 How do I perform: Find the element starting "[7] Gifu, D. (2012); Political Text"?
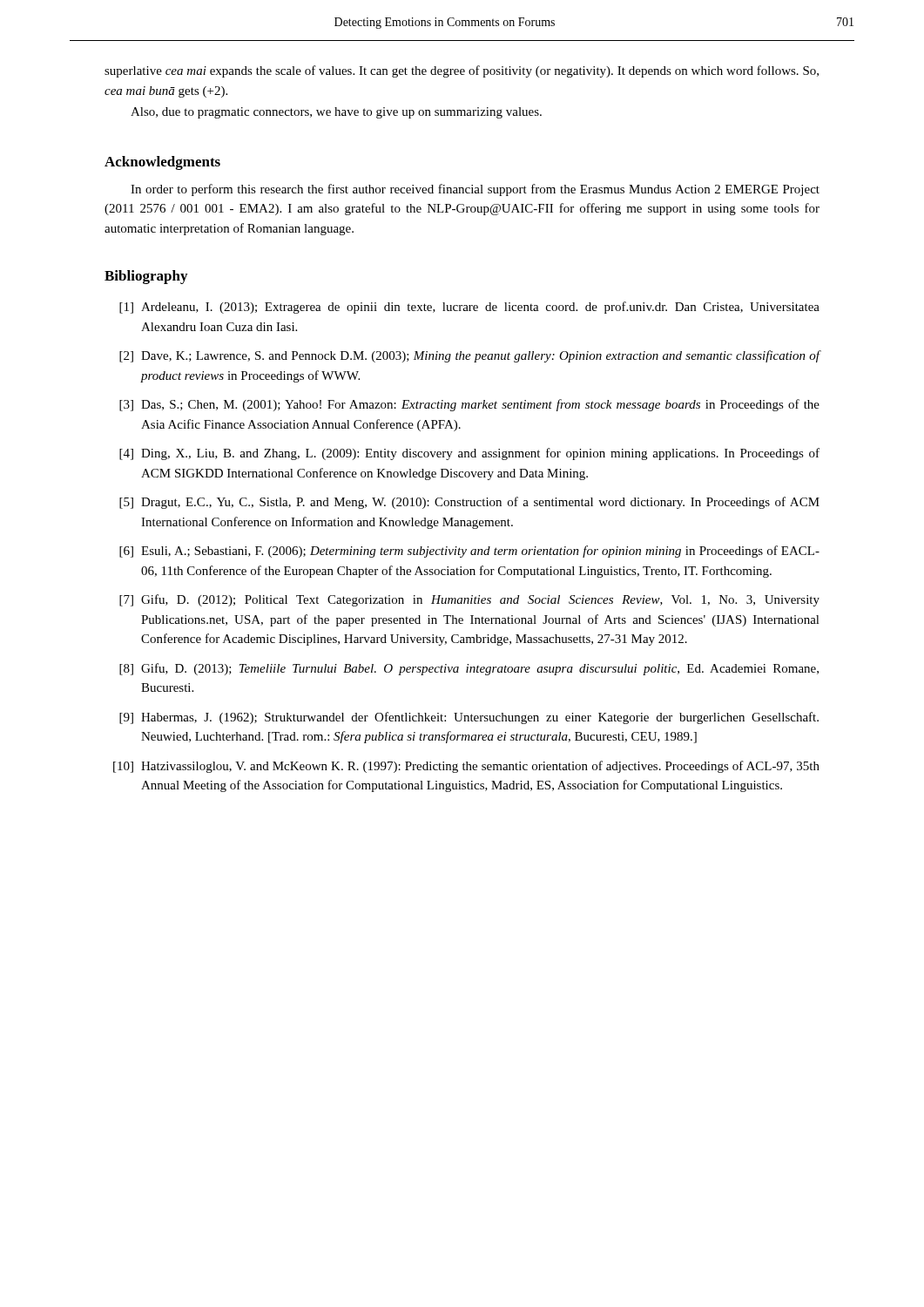coord(462,619)
